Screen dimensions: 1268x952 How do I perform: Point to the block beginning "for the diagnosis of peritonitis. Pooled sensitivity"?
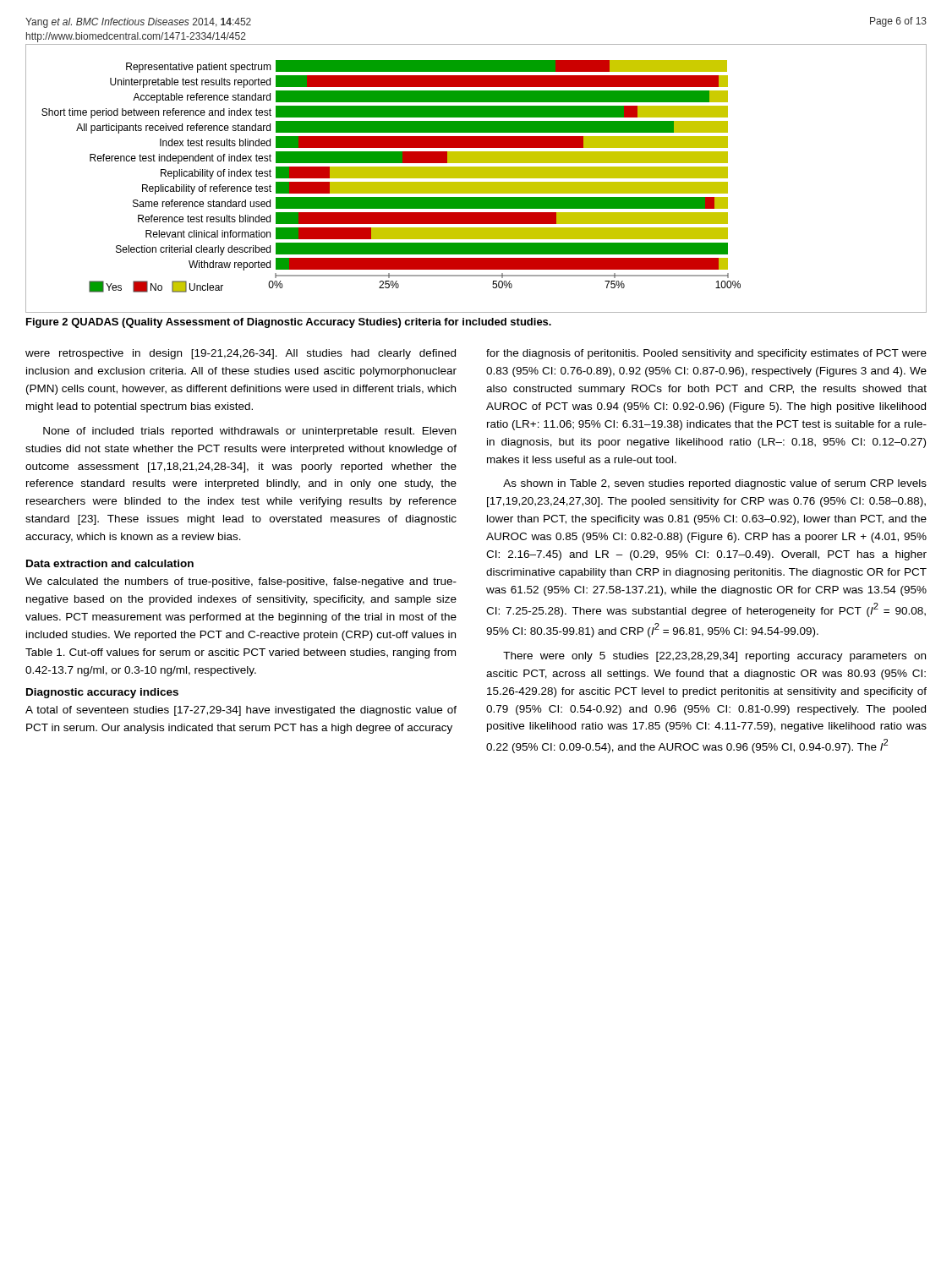point(706,551)
